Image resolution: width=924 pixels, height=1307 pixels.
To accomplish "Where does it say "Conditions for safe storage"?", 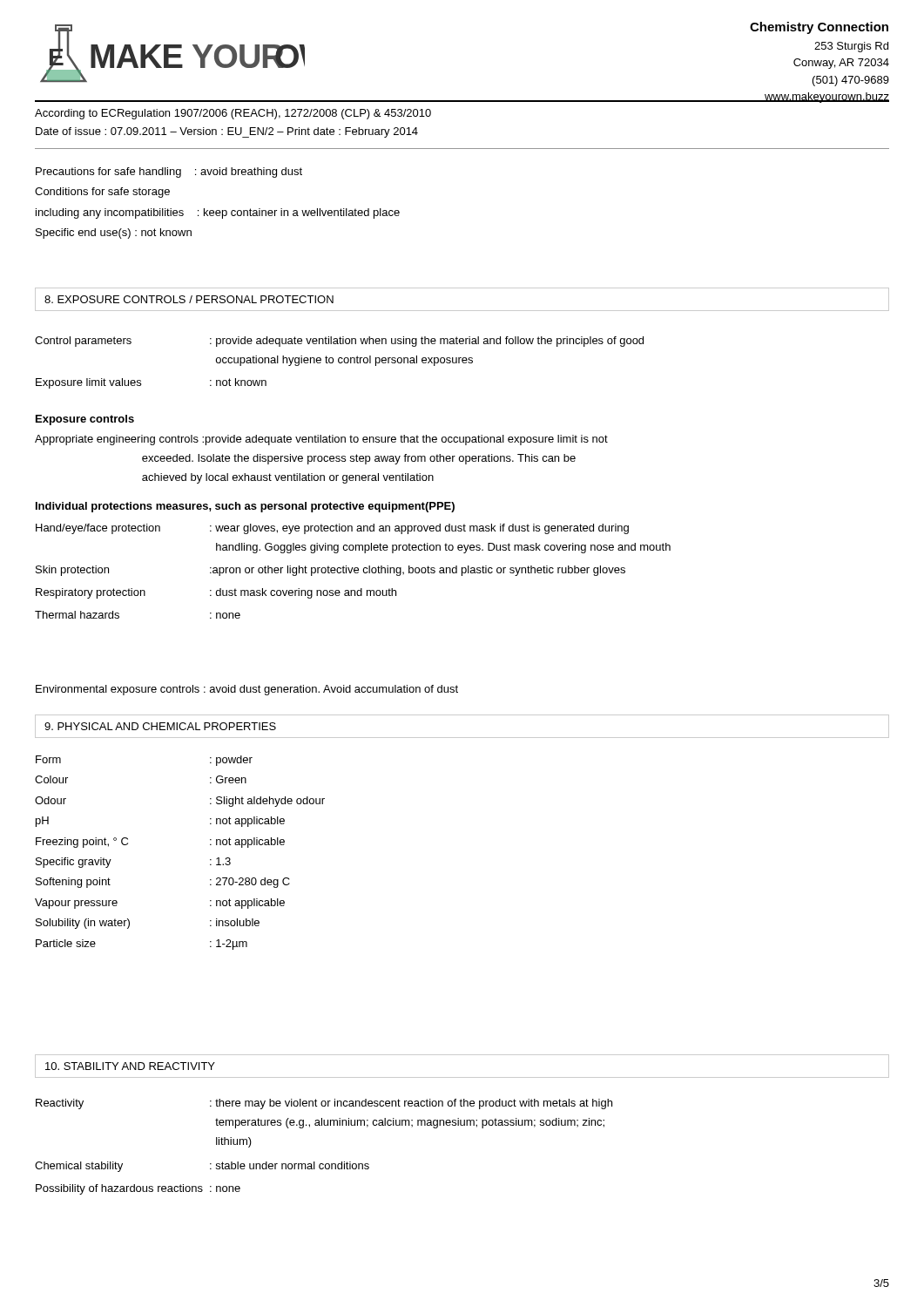I will pos(102,192).
